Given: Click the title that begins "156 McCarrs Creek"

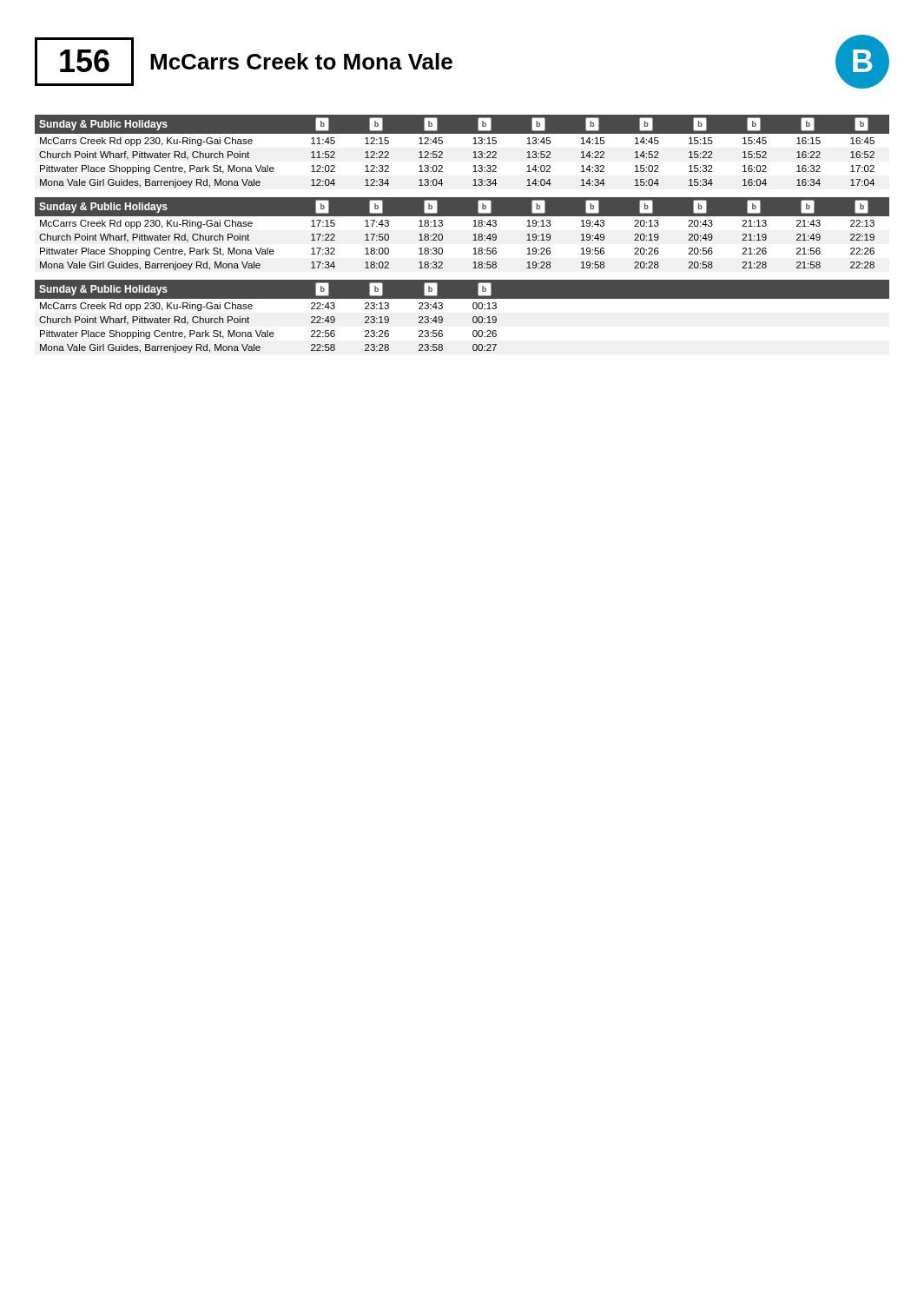Looking at the screenshot, I should click(462, 62).
